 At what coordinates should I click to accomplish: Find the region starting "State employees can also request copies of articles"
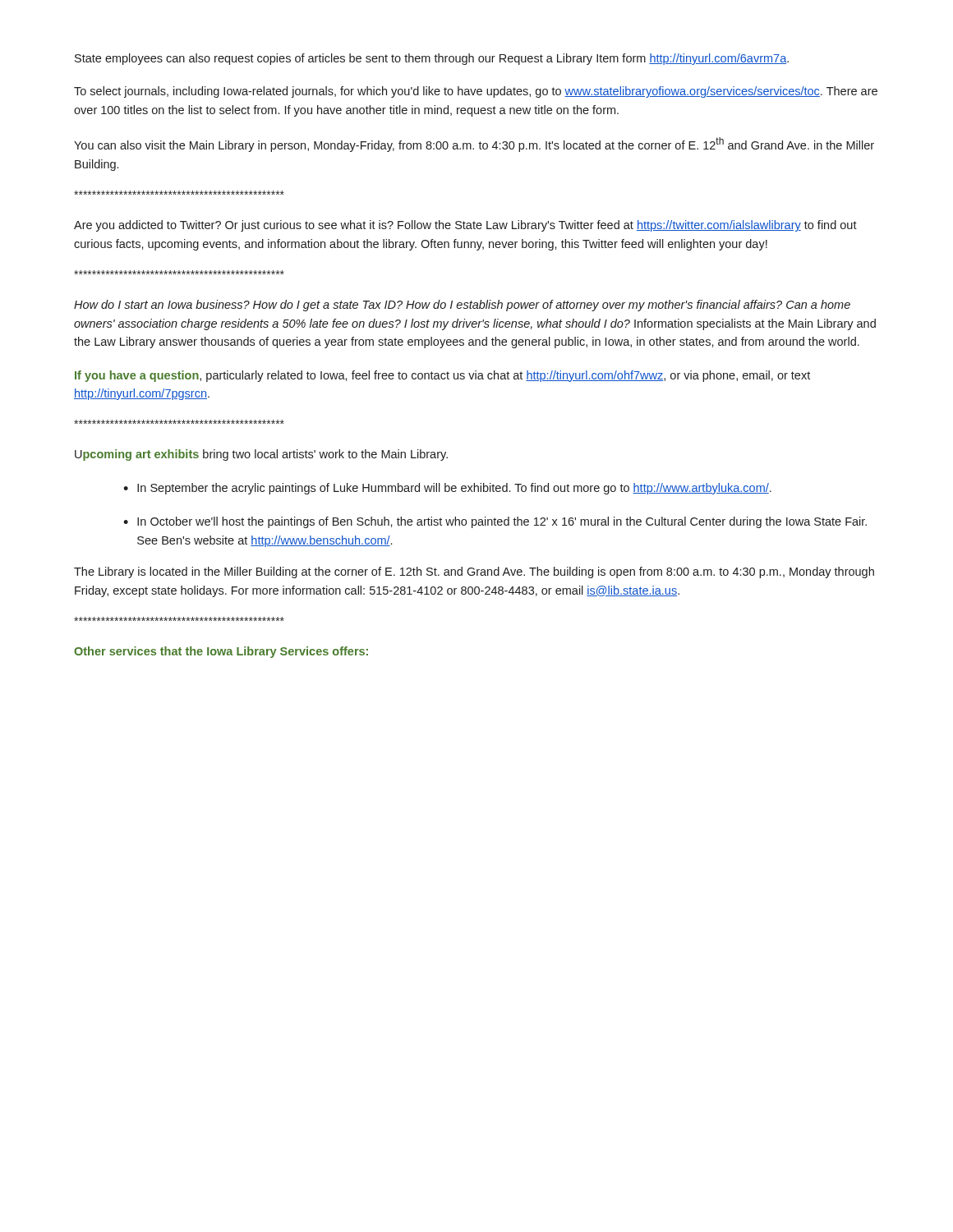click(432, 58)
